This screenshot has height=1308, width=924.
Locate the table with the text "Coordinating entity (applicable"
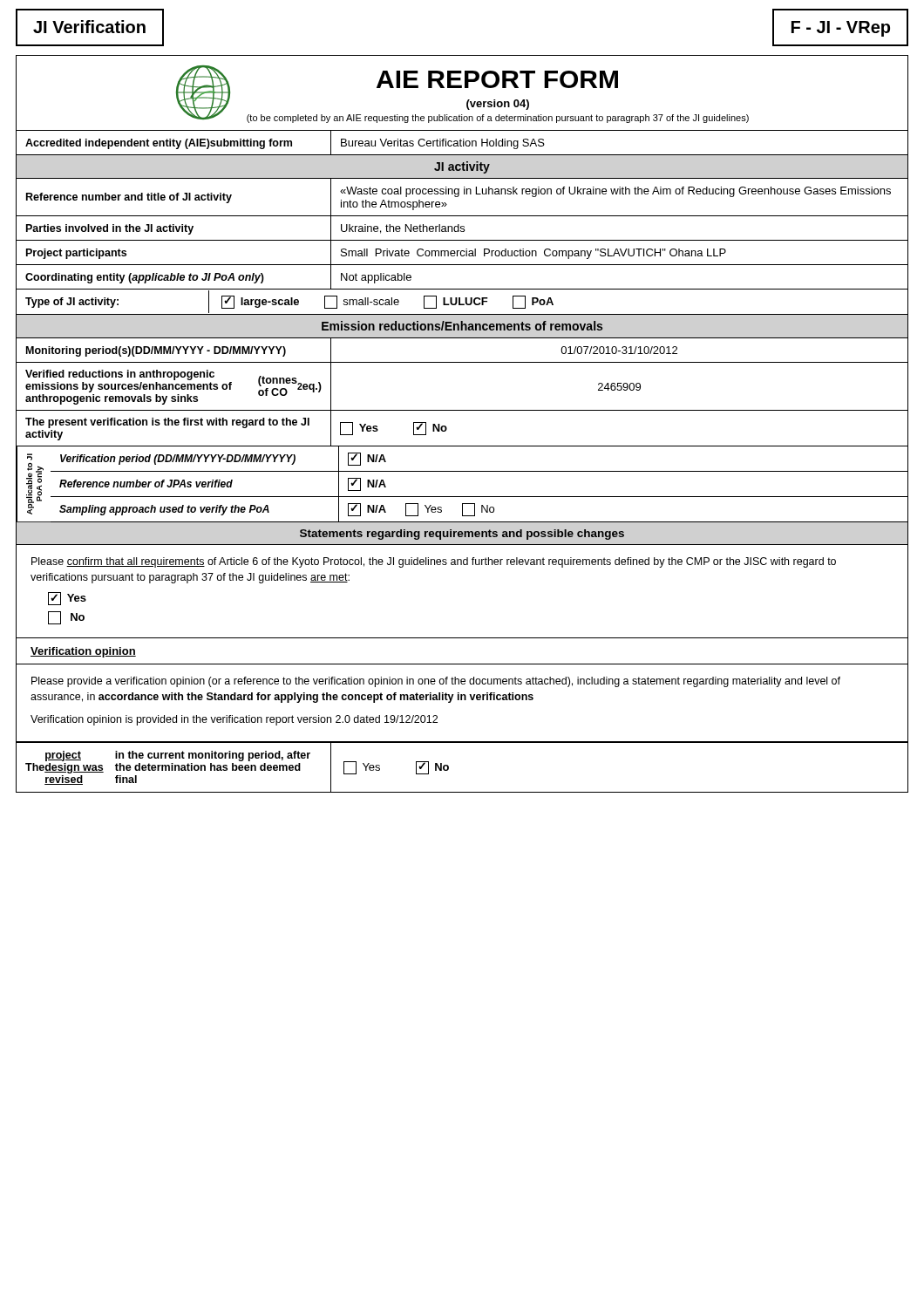(462, 277)
